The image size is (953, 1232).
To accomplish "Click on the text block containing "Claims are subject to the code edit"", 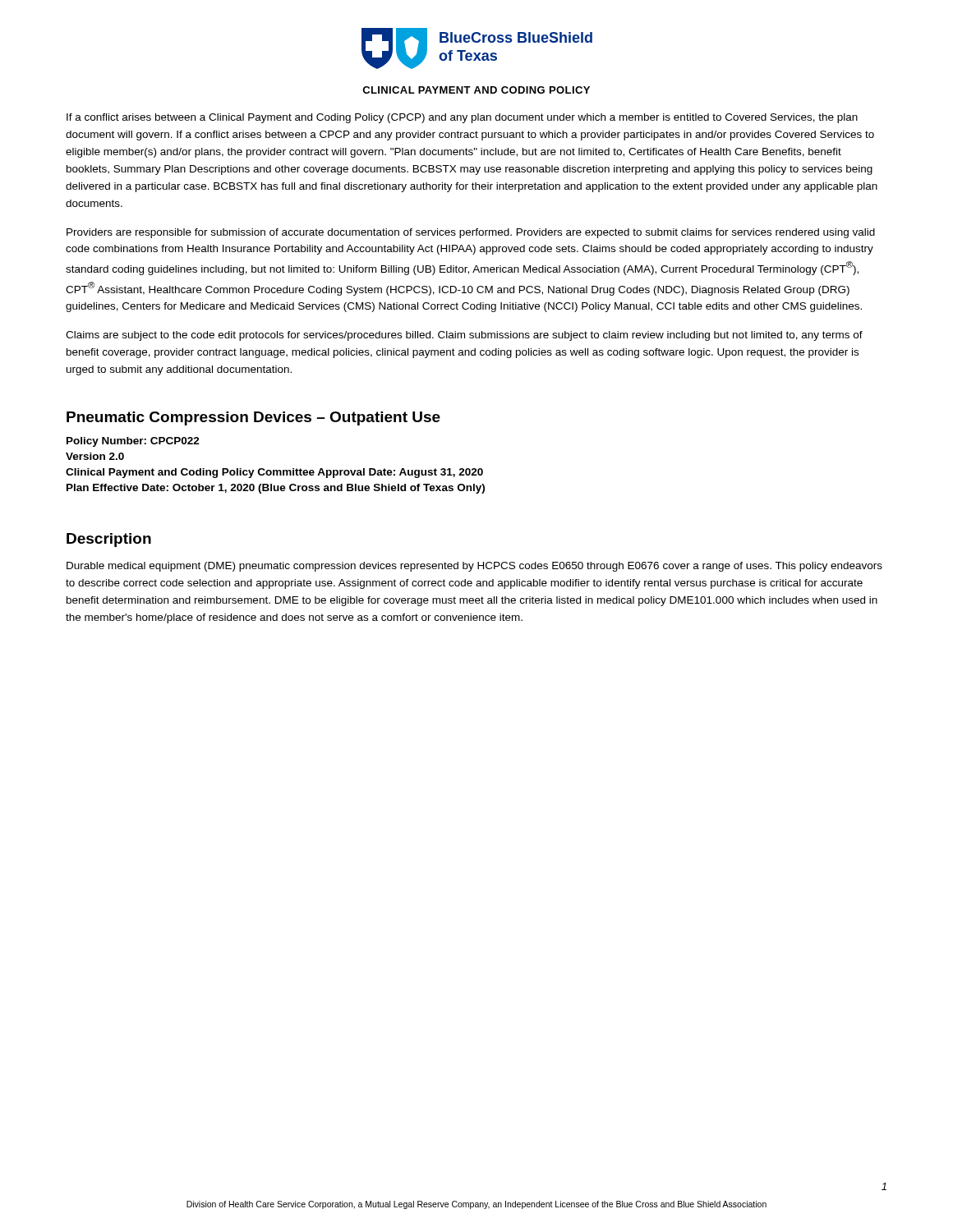I will [464, 352].
